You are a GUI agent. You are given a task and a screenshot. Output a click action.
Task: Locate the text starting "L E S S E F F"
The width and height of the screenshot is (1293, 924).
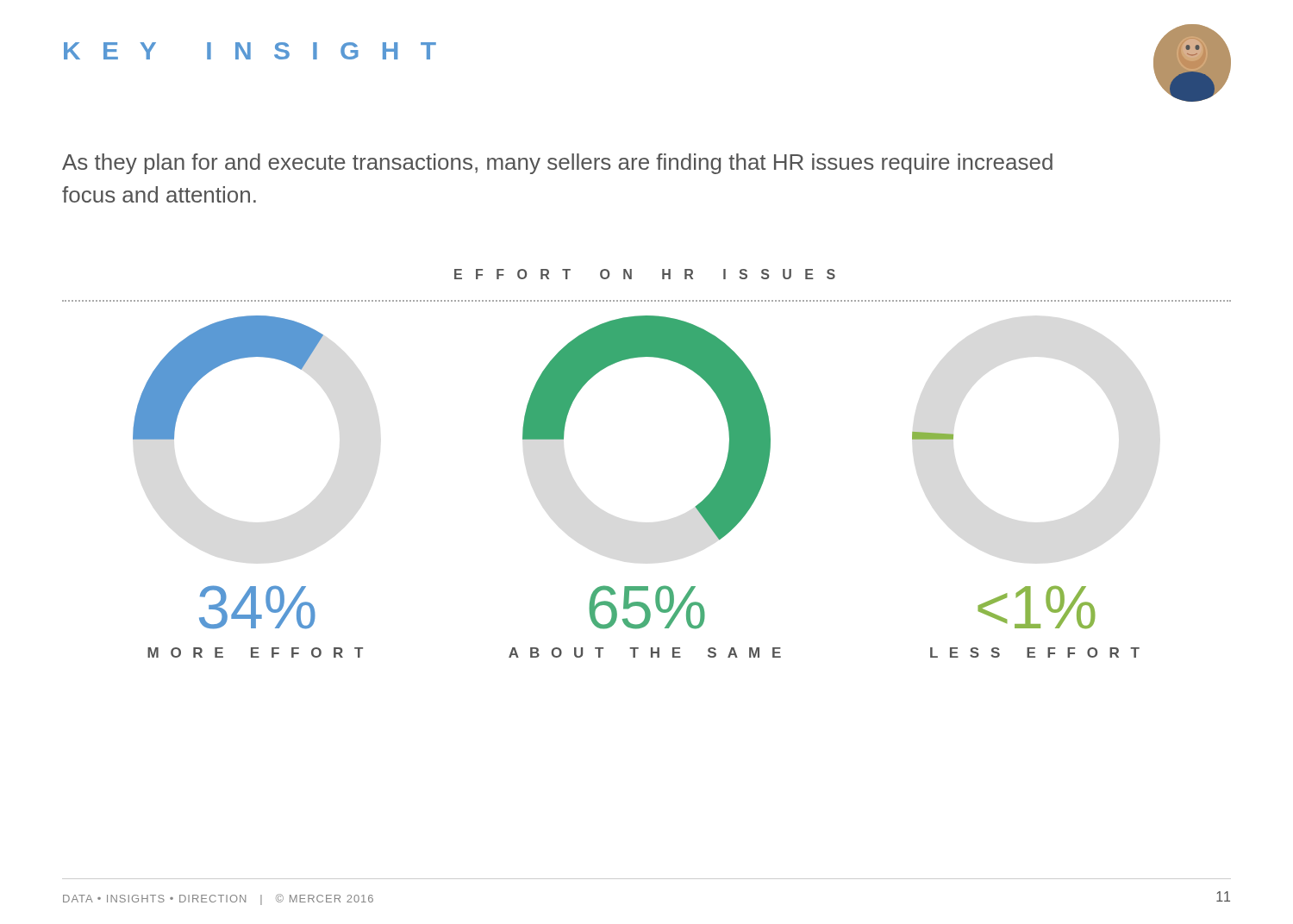pyautogui.click(x=1036, y=653)
